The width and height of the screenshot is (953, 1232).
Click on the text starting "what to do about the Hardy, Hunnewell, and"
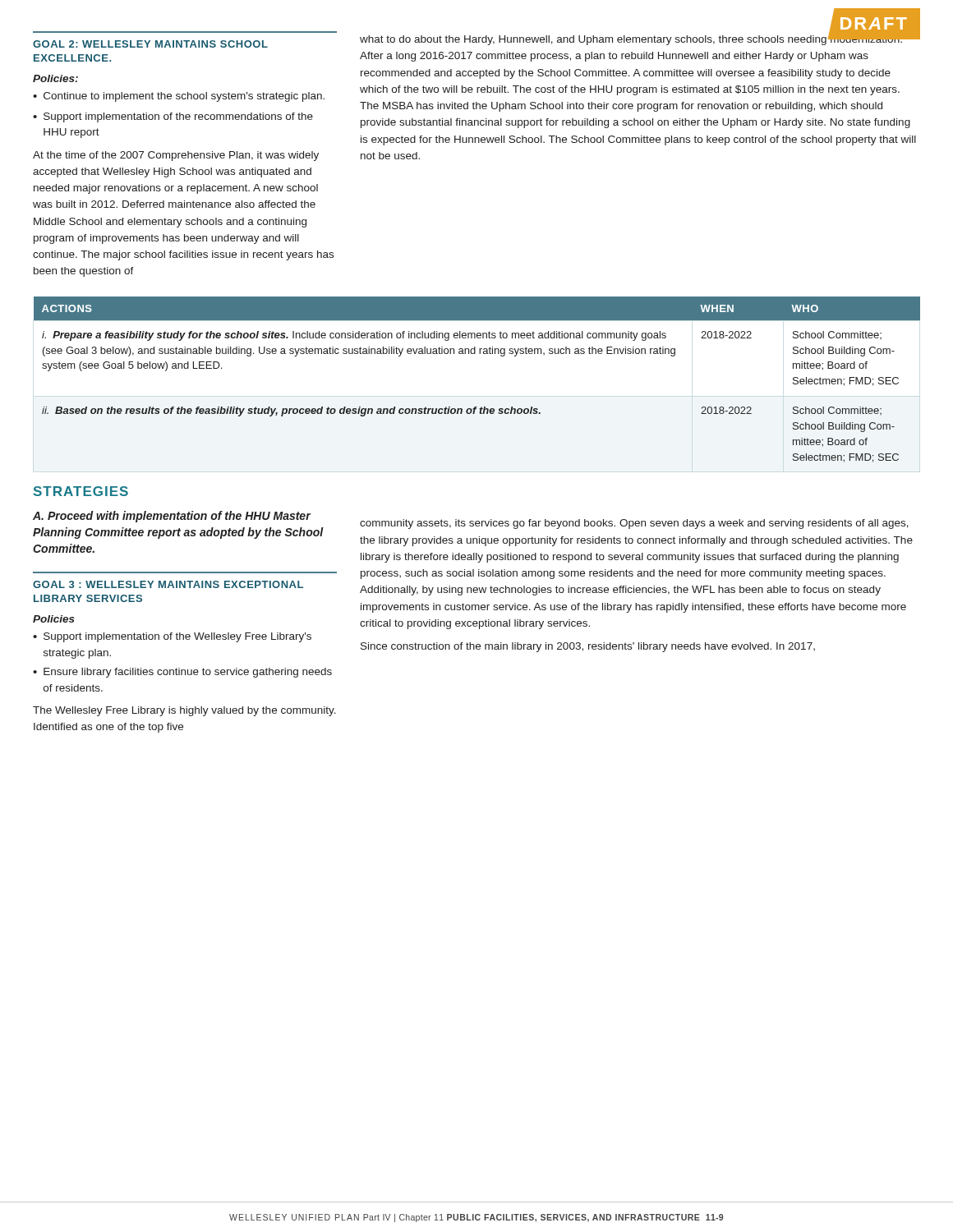[638, 97]
